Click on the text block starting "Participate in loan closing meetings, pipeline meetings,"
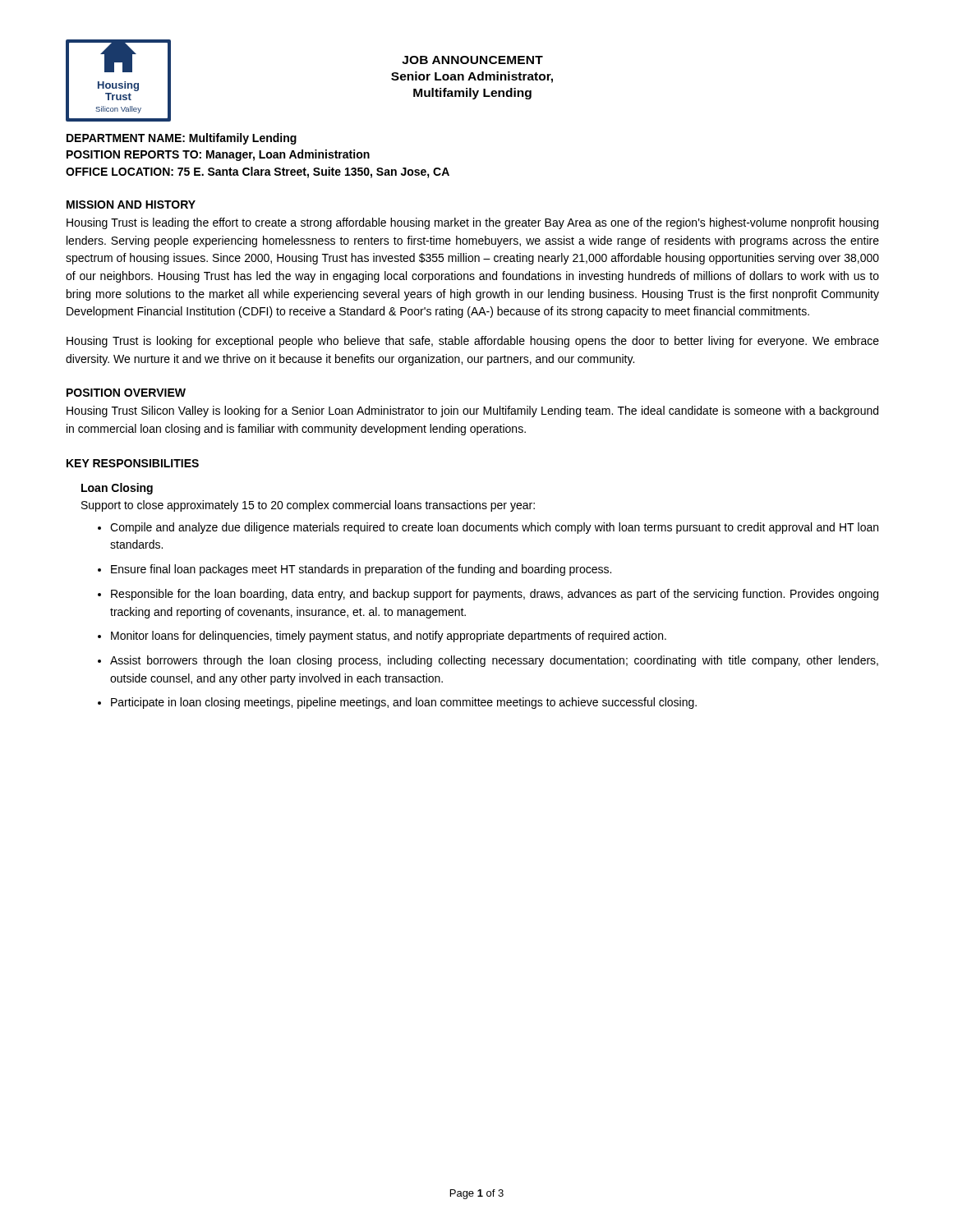The height and width of the screenshot is (1232, 953). point(404,702)
